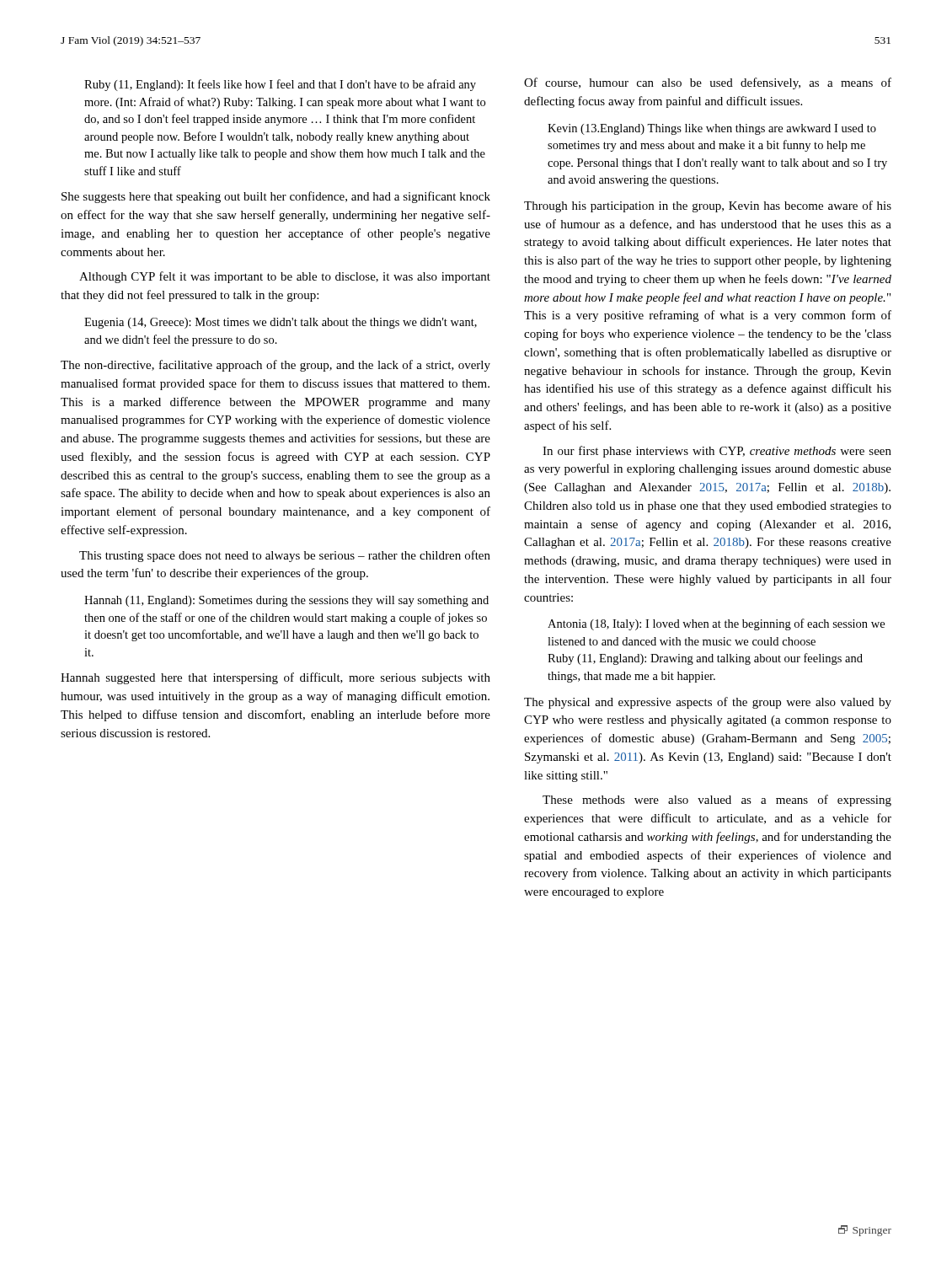Viewport: 952px width, 1264px height.
Task: Click on the text block that says "Kevin (13.England) Things like when things are"
Action: (x=717, y=154)
